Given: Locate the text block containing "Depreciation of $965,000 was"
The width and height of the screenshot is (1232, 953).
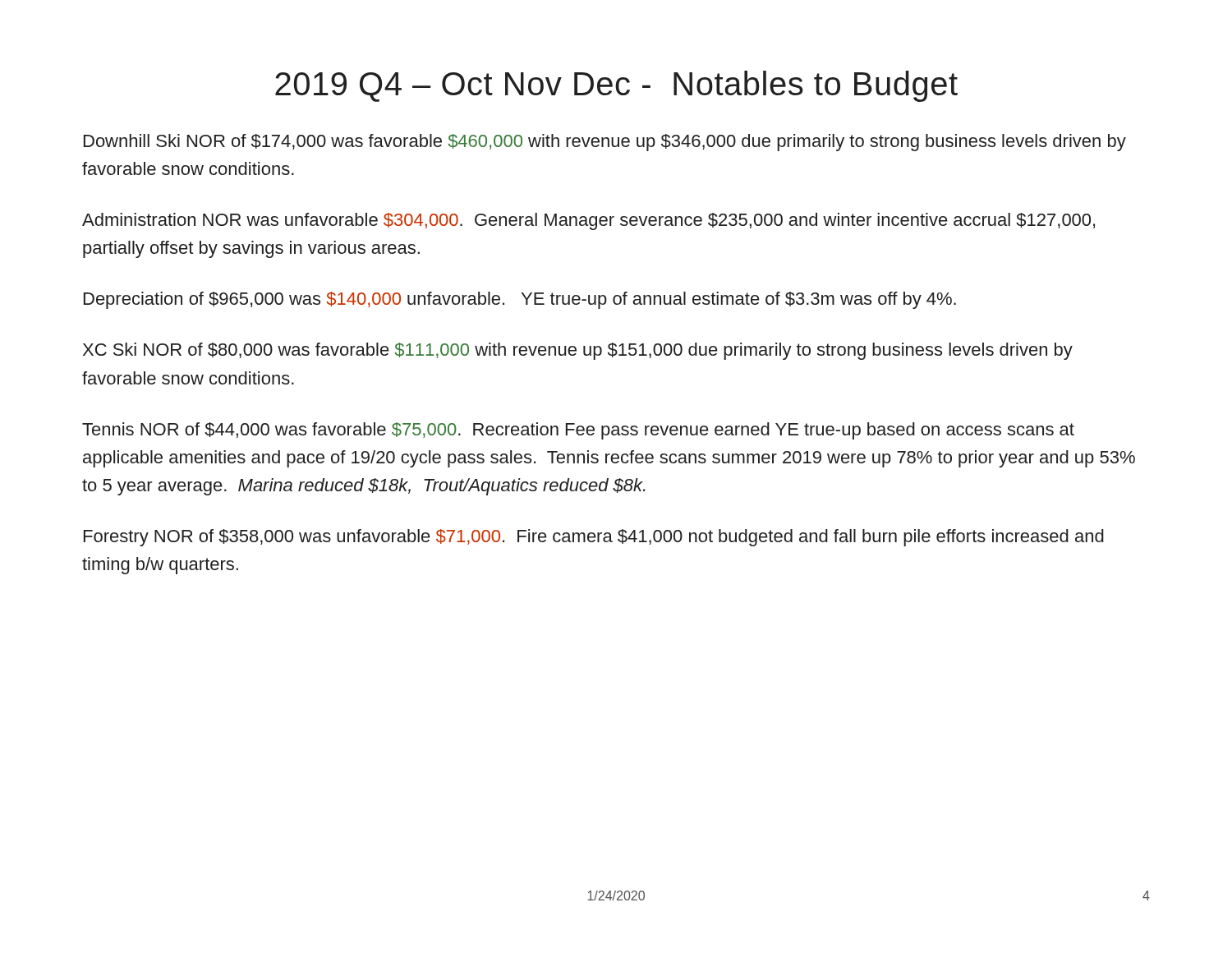Looking at the screenshot, I should [520, 299].
